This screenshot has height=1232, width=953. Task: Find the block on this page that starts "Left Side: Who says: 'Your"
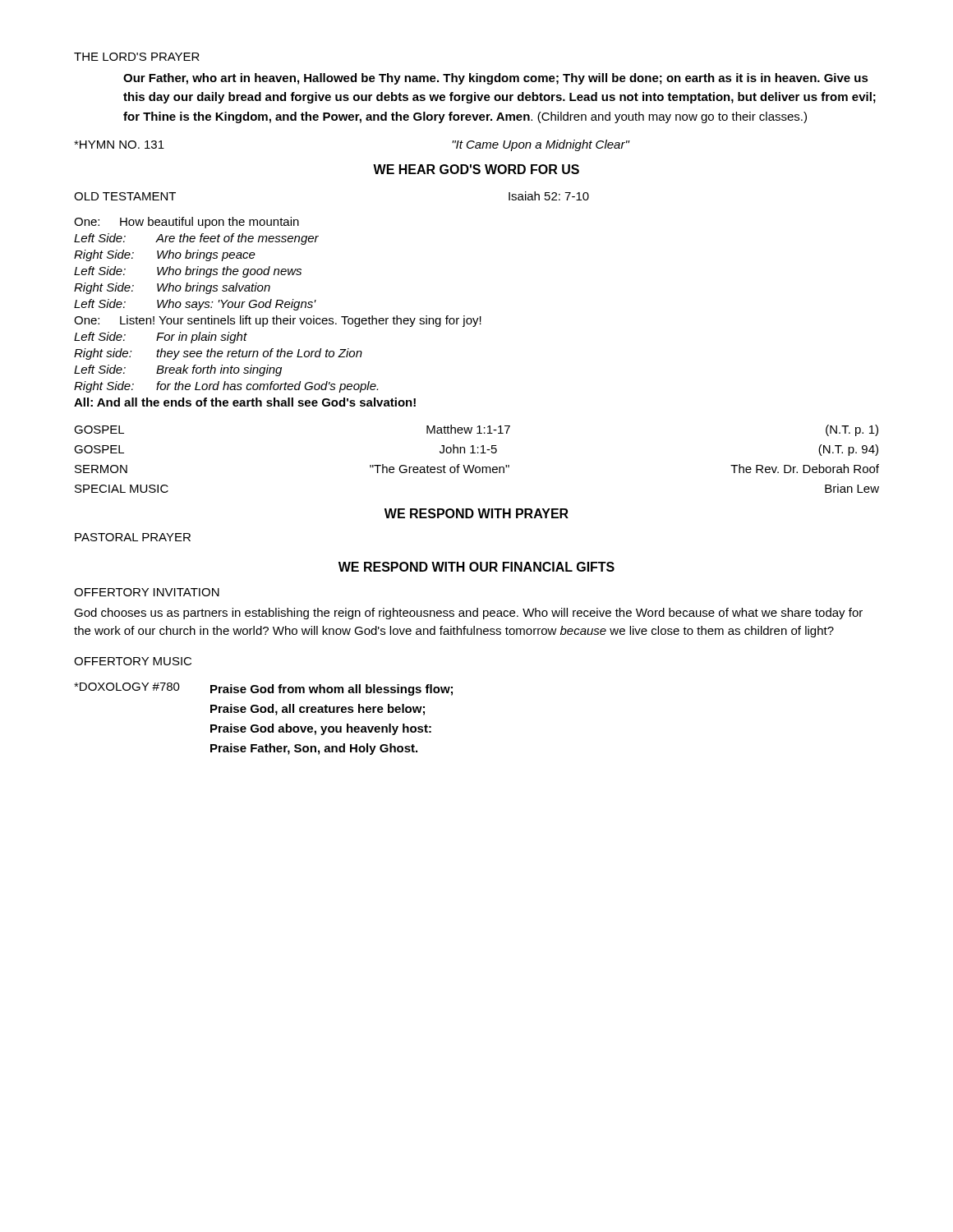pyautogui.click(x=195, y=303)
